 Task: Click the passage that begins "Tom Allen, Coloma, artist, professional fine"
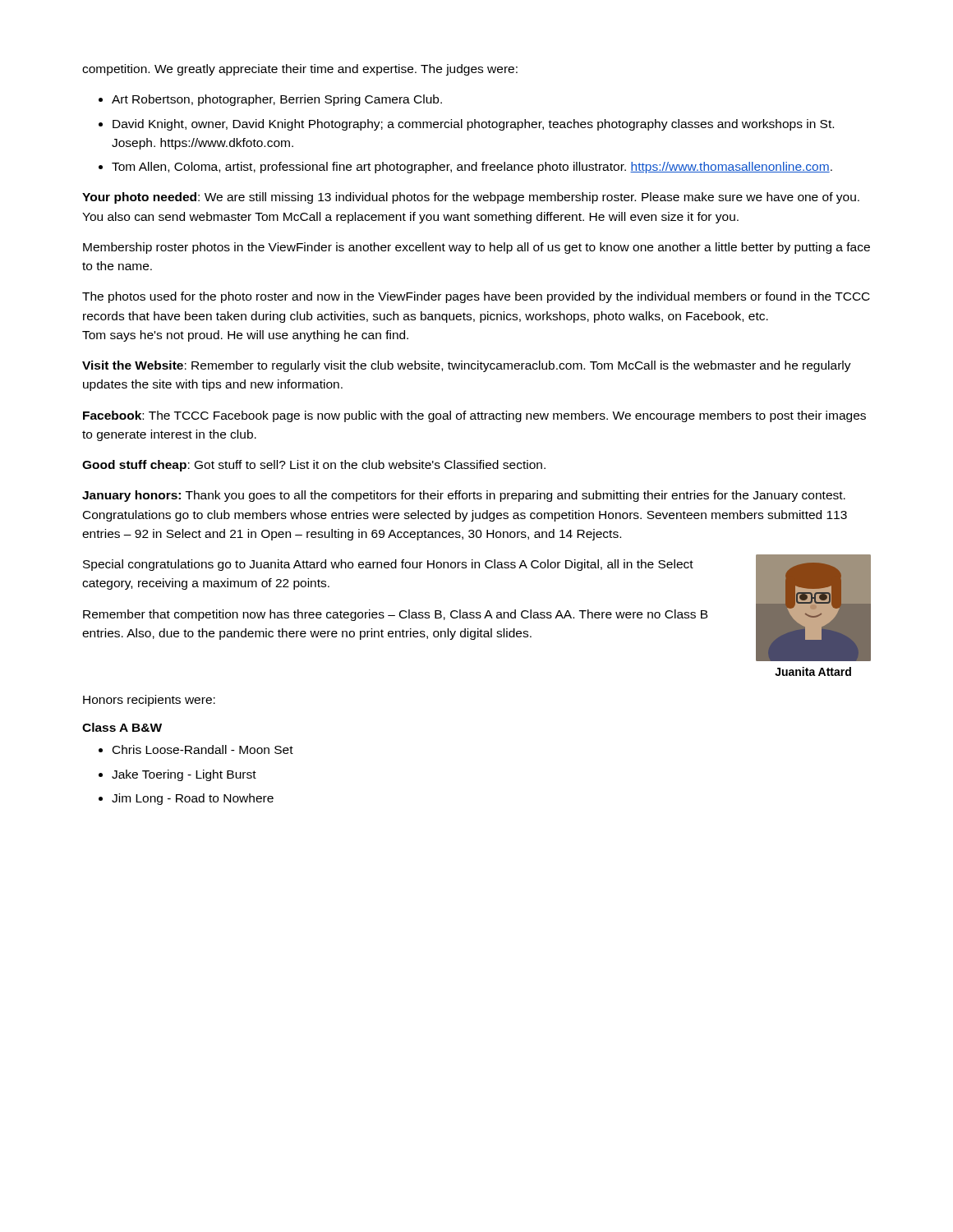click(x=472, y=166)
